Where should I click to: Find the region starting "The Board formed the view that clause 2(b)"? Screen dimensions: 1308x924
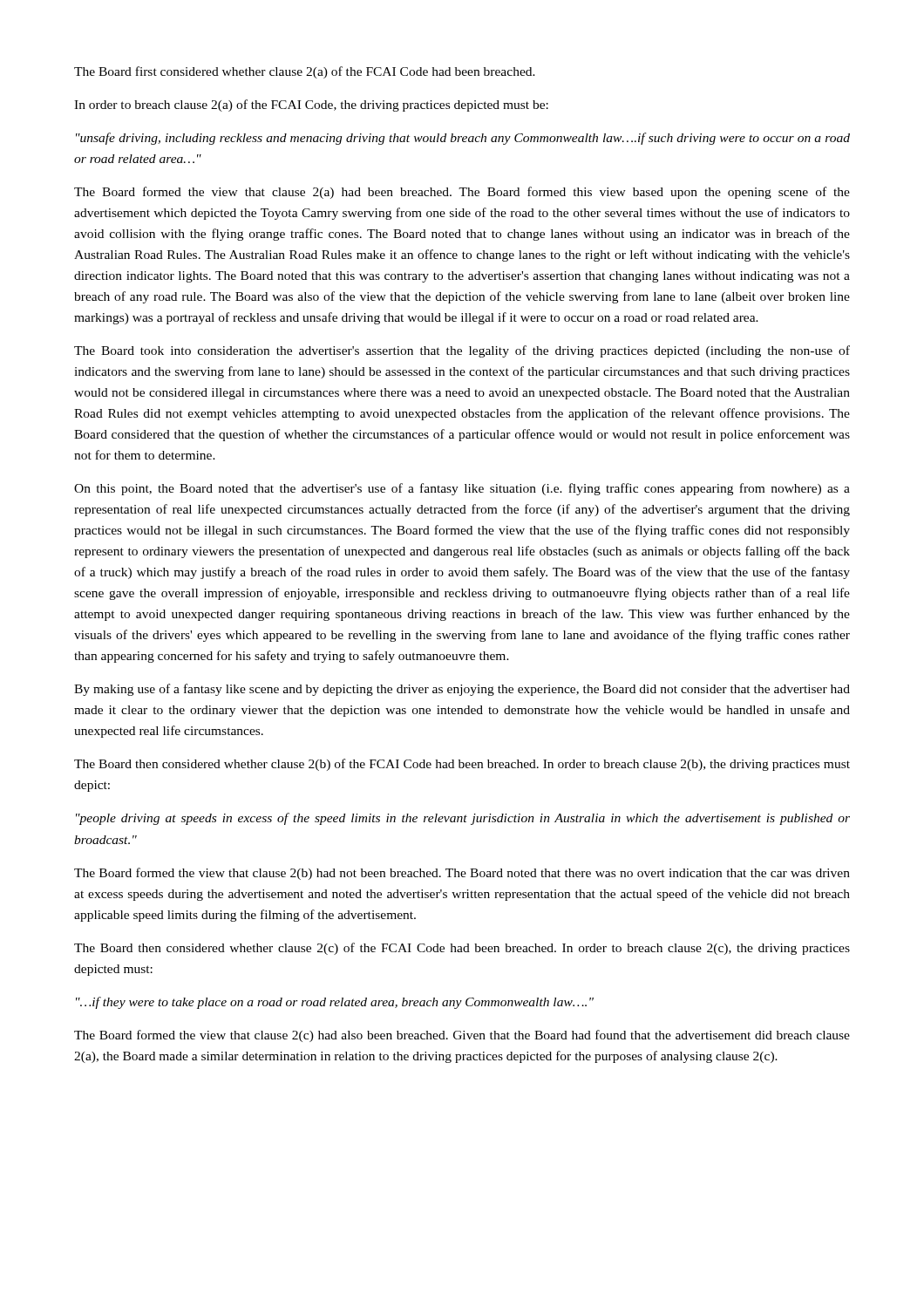coord(462,893)
